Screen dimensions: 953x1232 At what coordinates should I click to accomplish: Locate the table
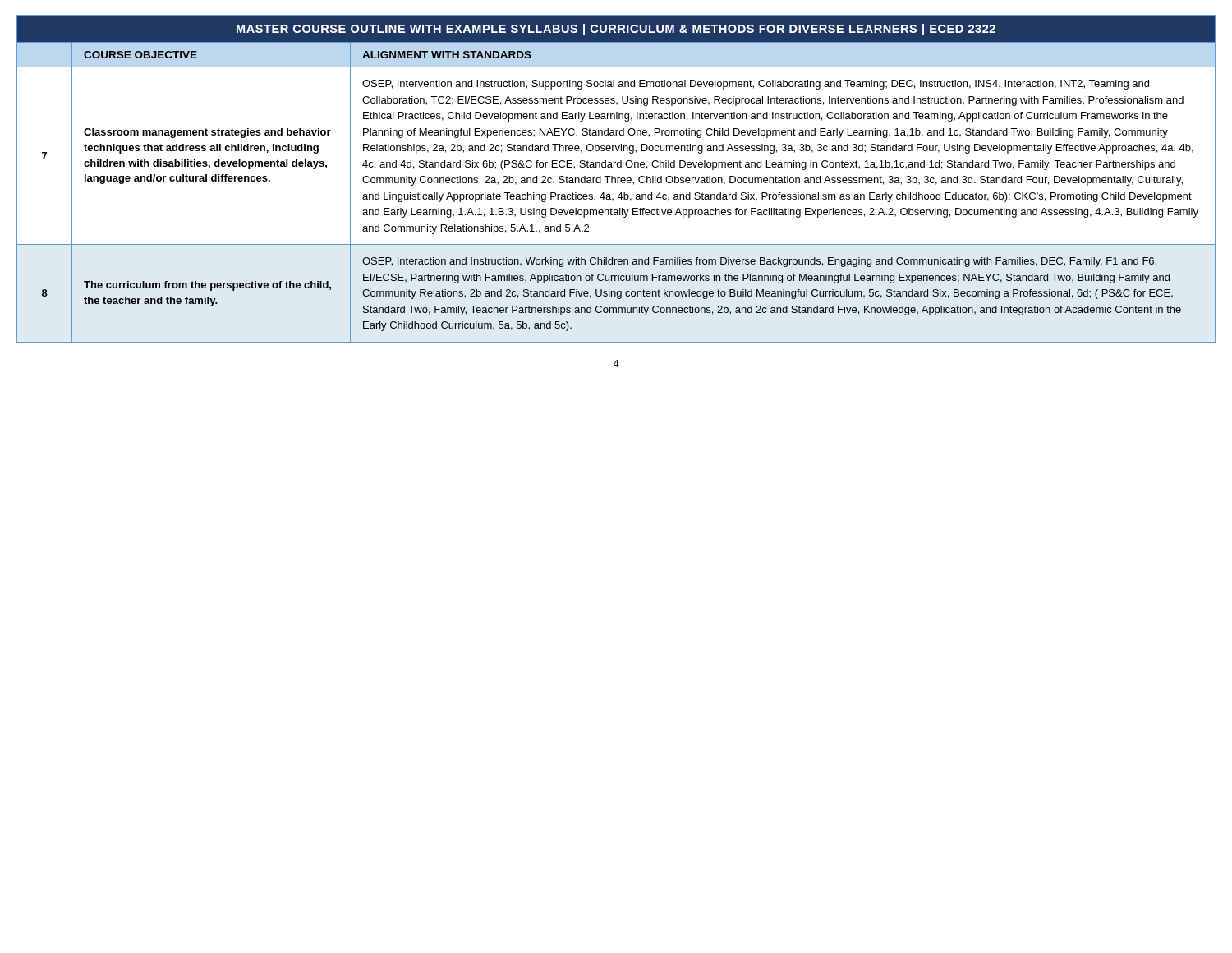(616, 178)
